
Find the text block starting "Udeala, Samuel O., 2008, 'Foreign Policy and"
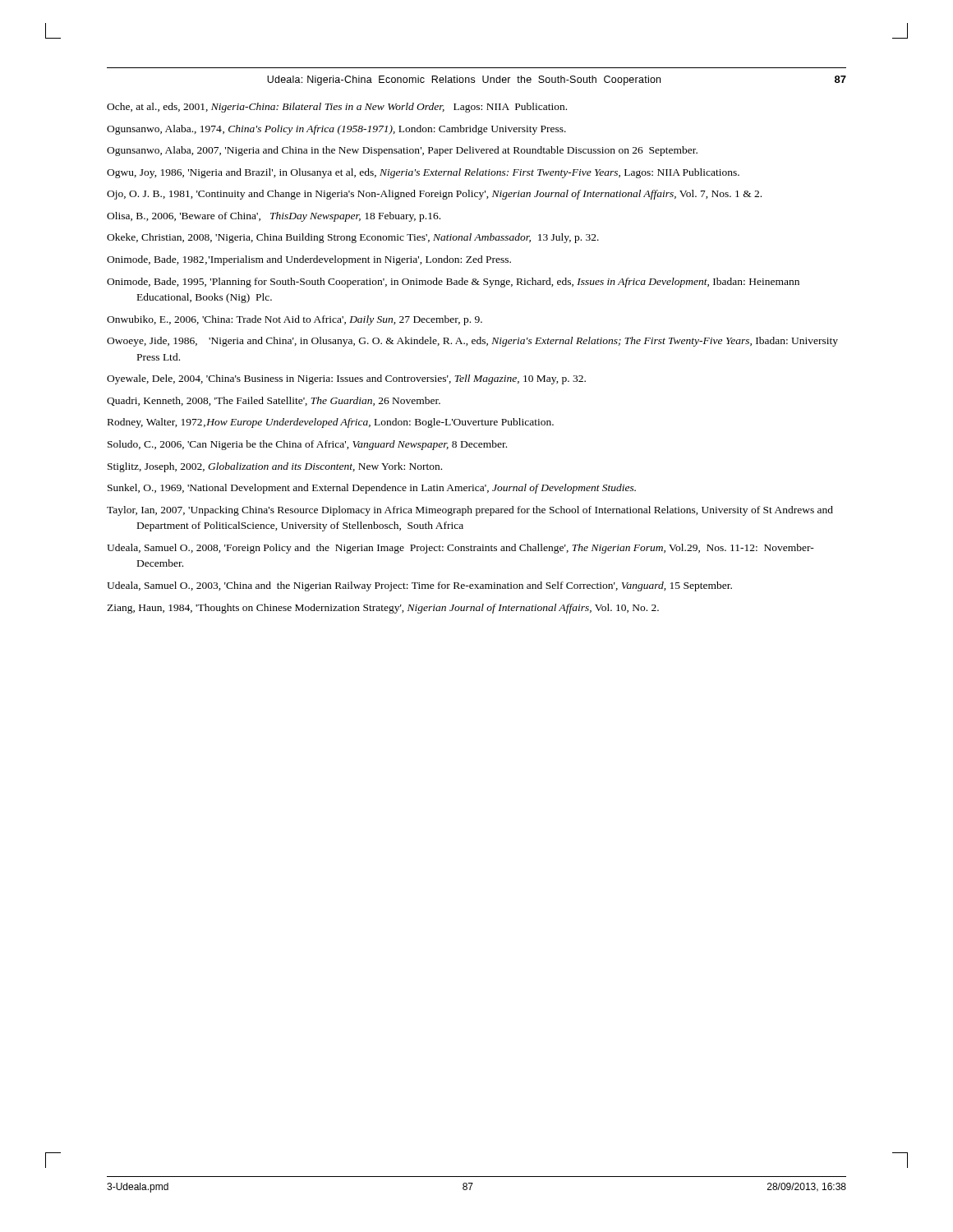click(460, 555)
